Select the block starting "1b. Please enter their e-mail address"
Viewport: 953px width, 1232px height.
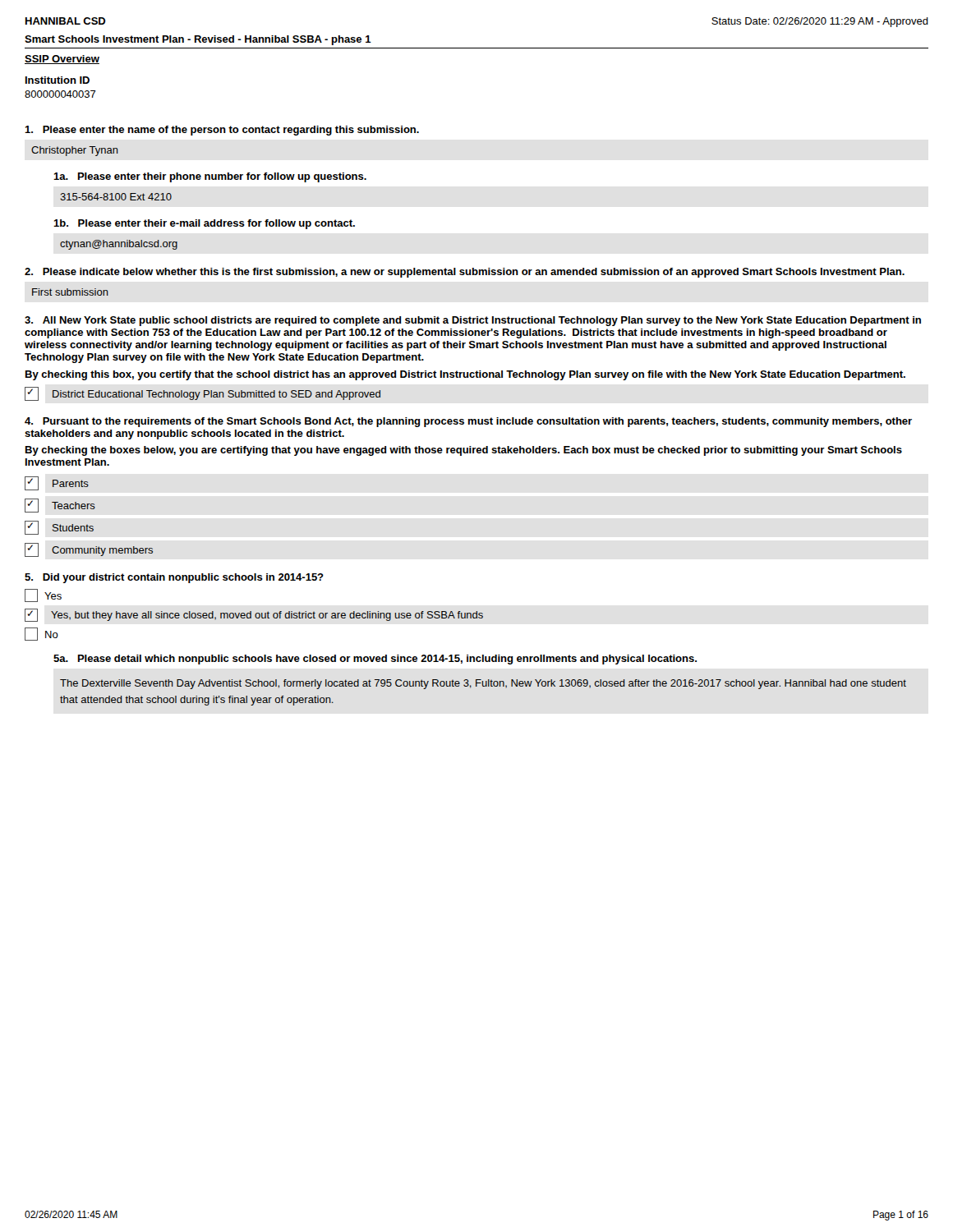tap(204, 223)
